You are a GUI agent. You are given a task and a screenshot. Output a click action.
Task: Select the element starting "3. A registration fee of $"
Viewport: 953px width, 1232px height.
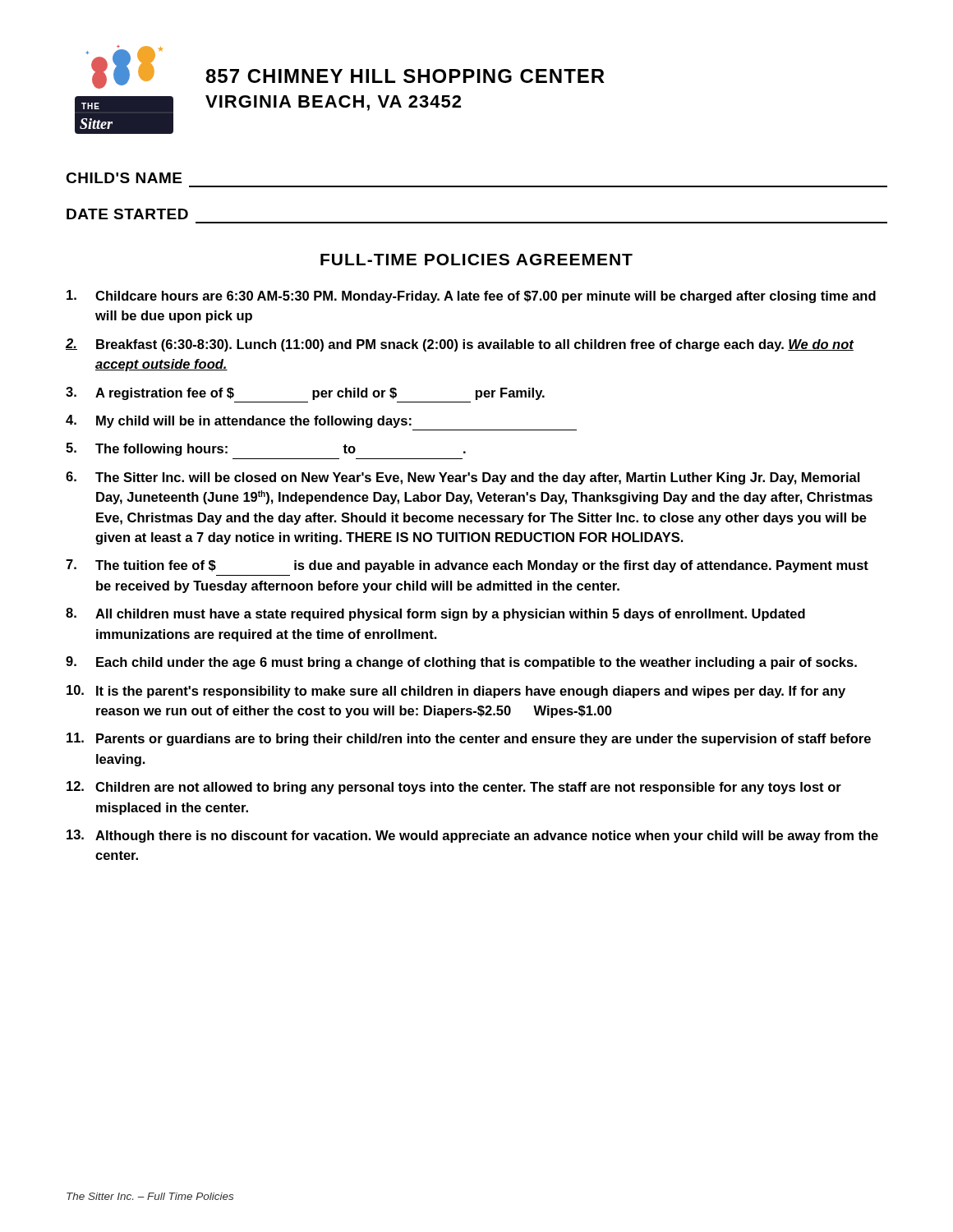476,392
